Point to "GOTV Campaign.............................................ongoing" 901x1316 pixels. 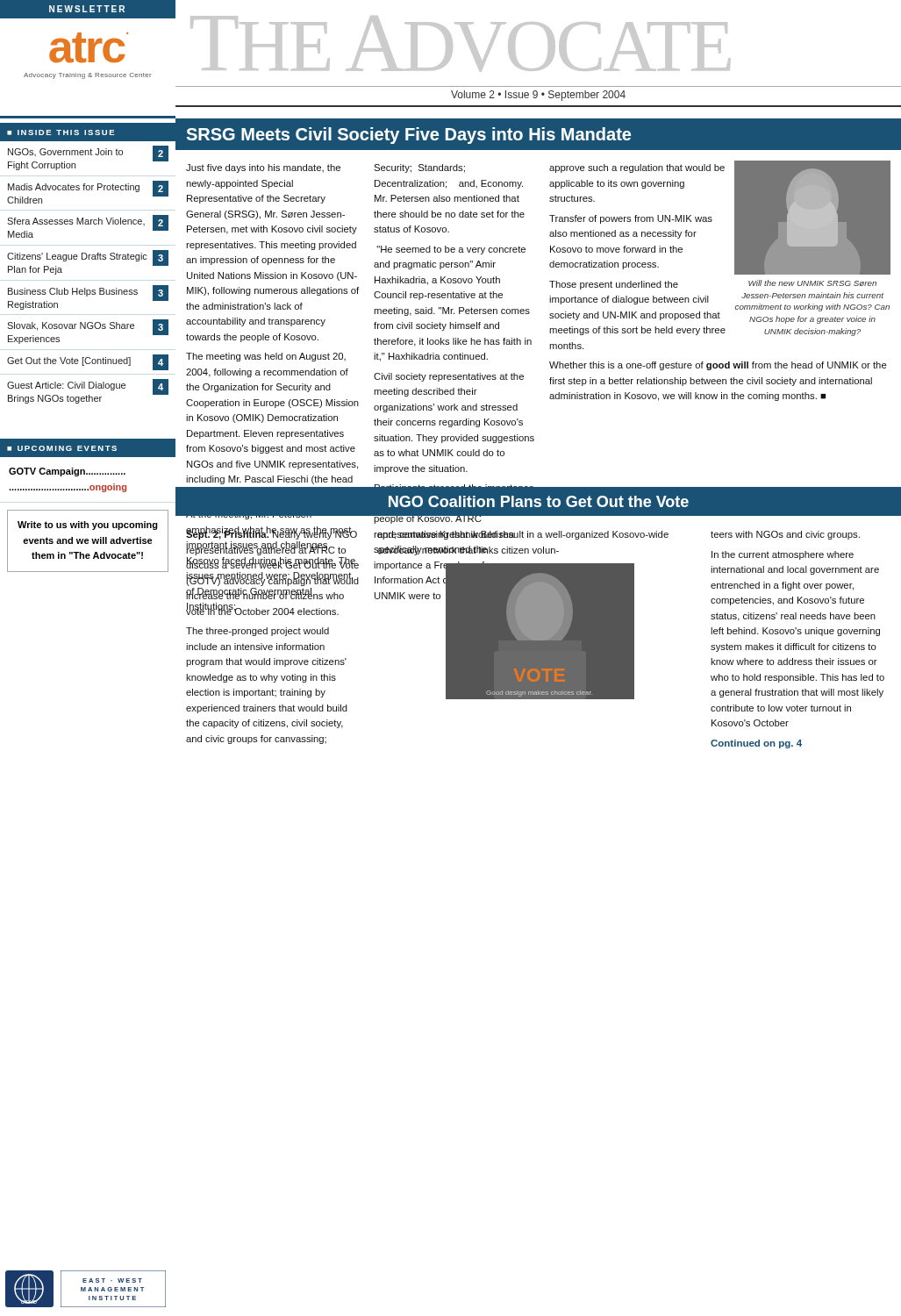(68, 479)
